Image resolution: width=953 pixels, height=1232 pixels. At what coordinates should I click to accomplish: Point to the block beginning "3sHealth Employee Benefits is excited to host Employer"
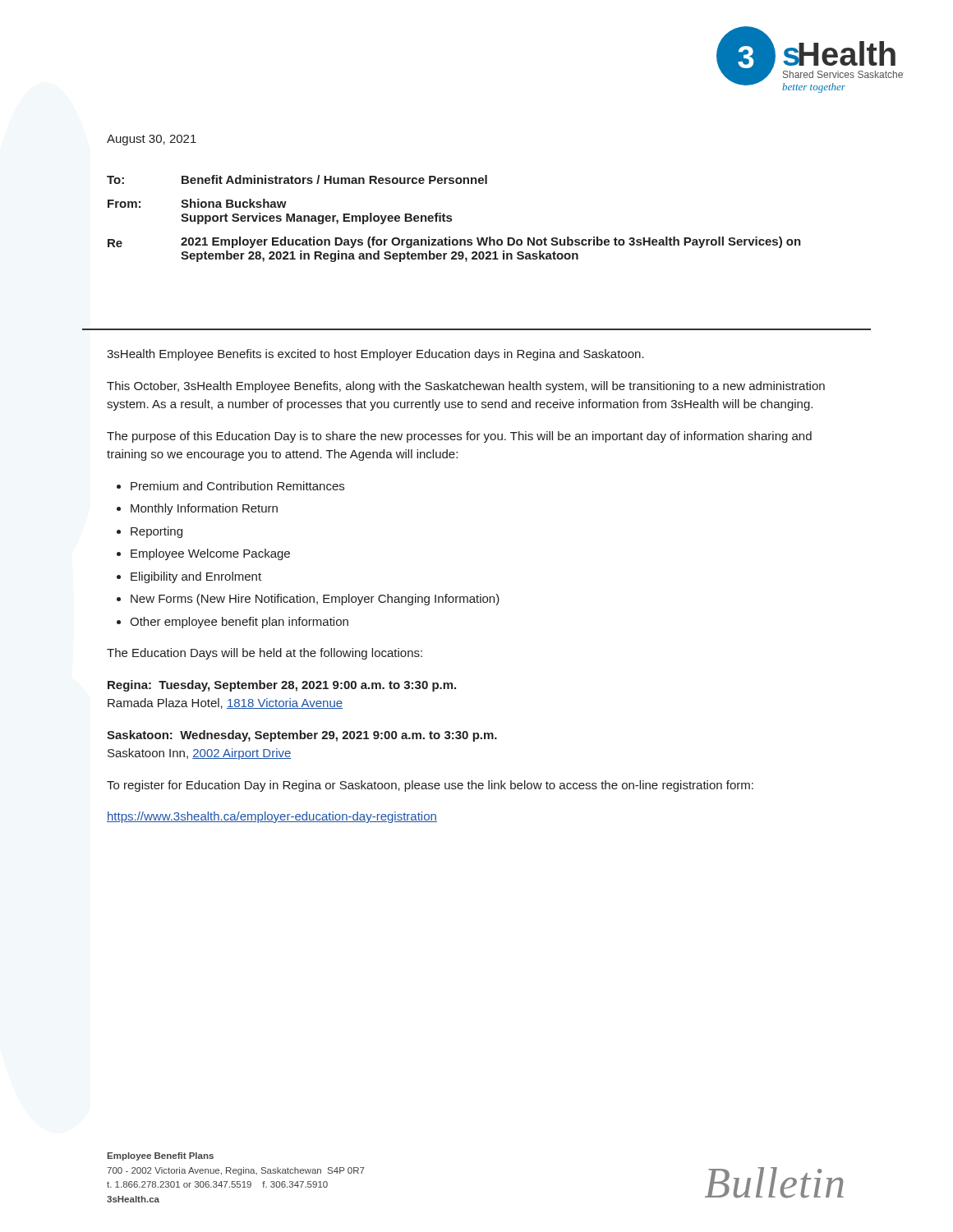tap(476, 354)
